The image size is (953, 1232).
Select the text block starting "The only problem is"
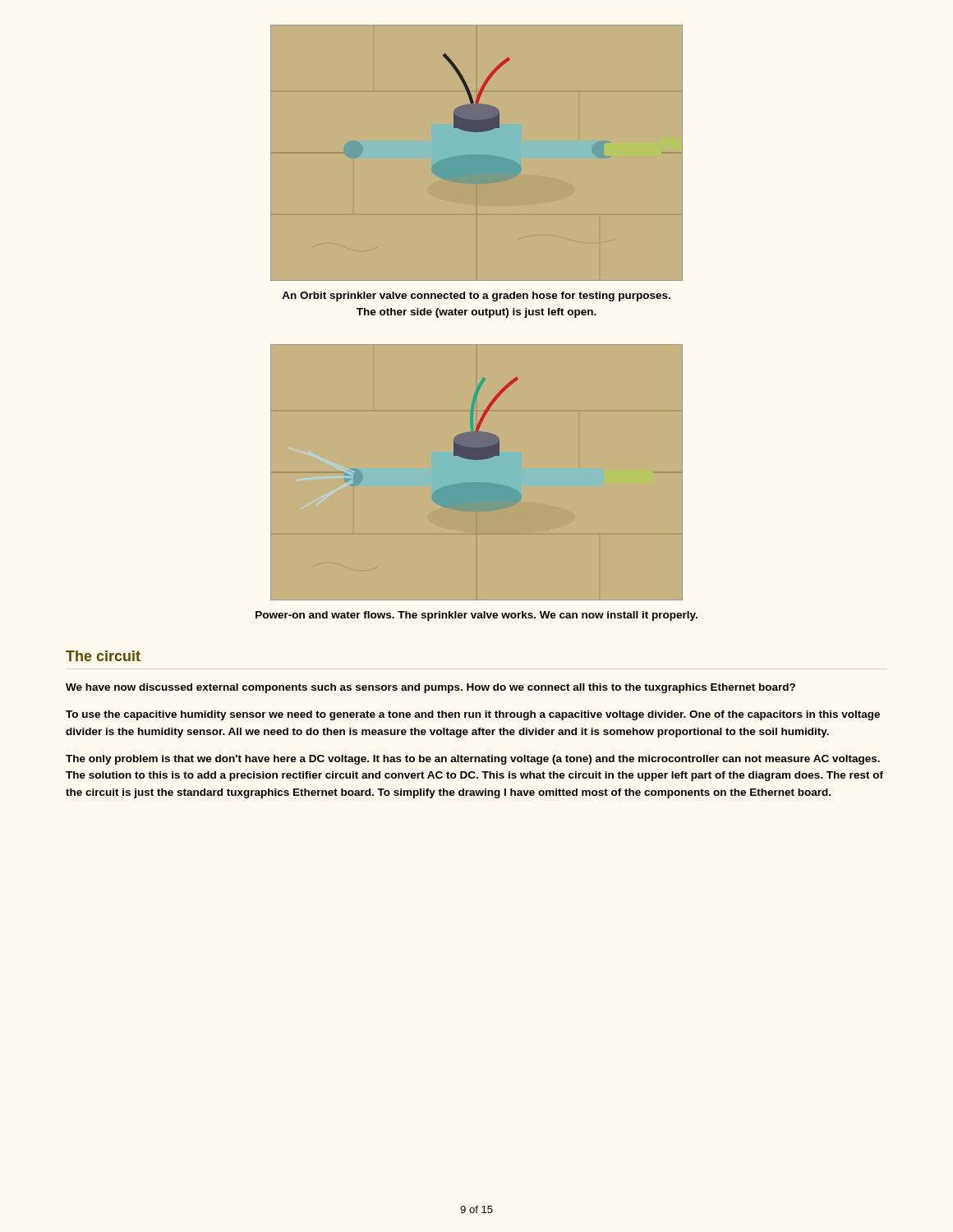pyautogui.click(x=474, y=775)
